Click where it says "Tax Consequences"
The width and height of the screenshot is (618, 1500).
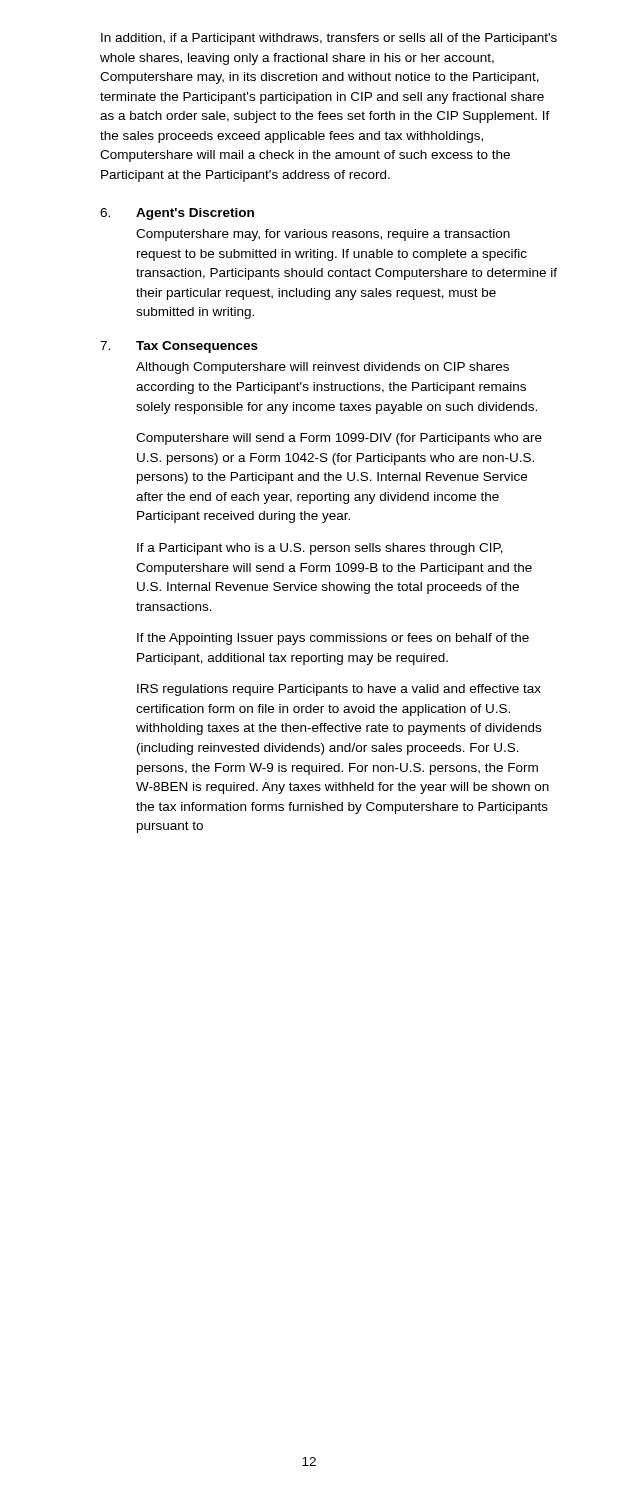[197, 345]
